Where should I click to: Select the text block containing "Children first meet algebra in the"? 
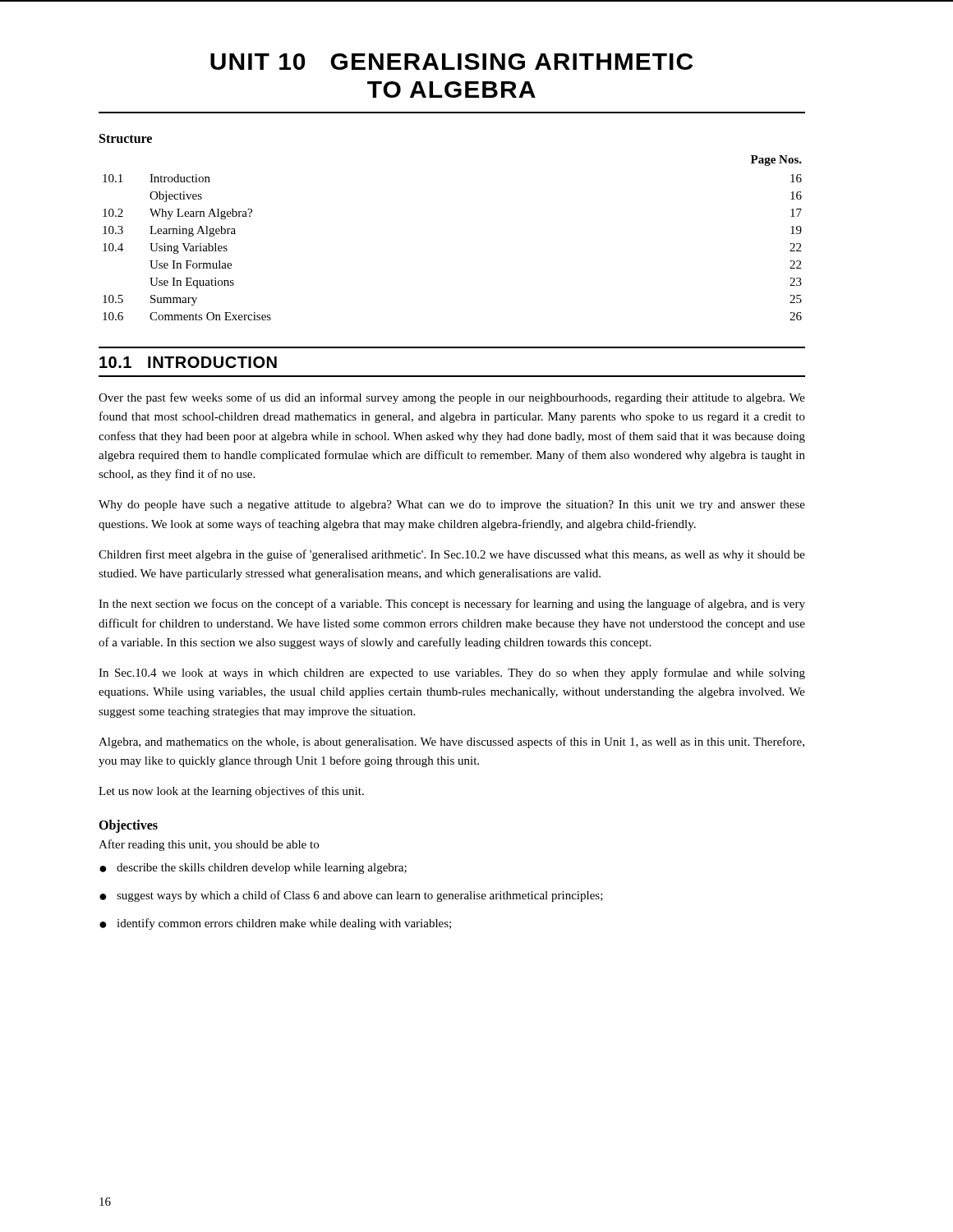(x=452, y=564)
